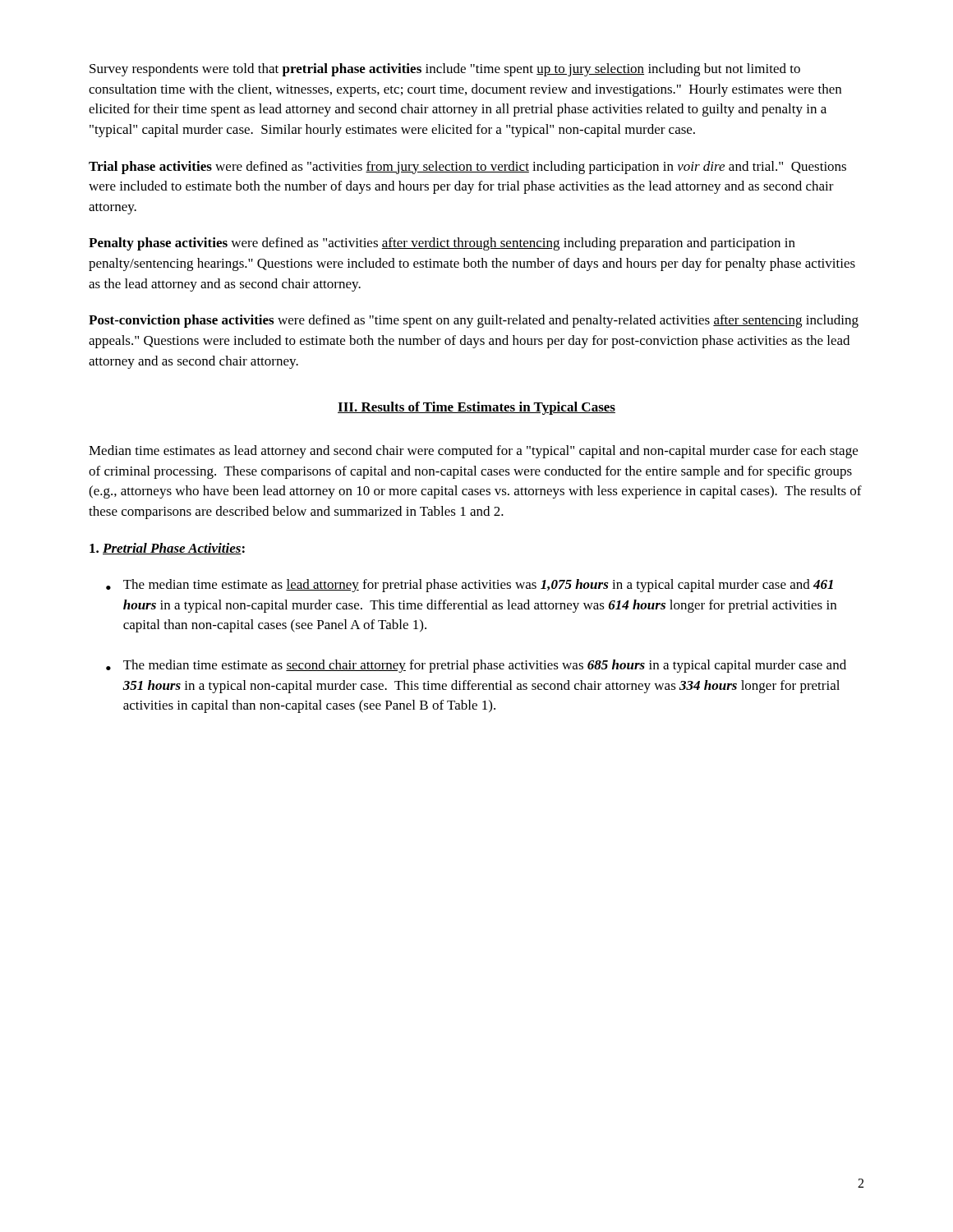Find the text block containing "Post-conviction phase activities were"

[474, 340]
